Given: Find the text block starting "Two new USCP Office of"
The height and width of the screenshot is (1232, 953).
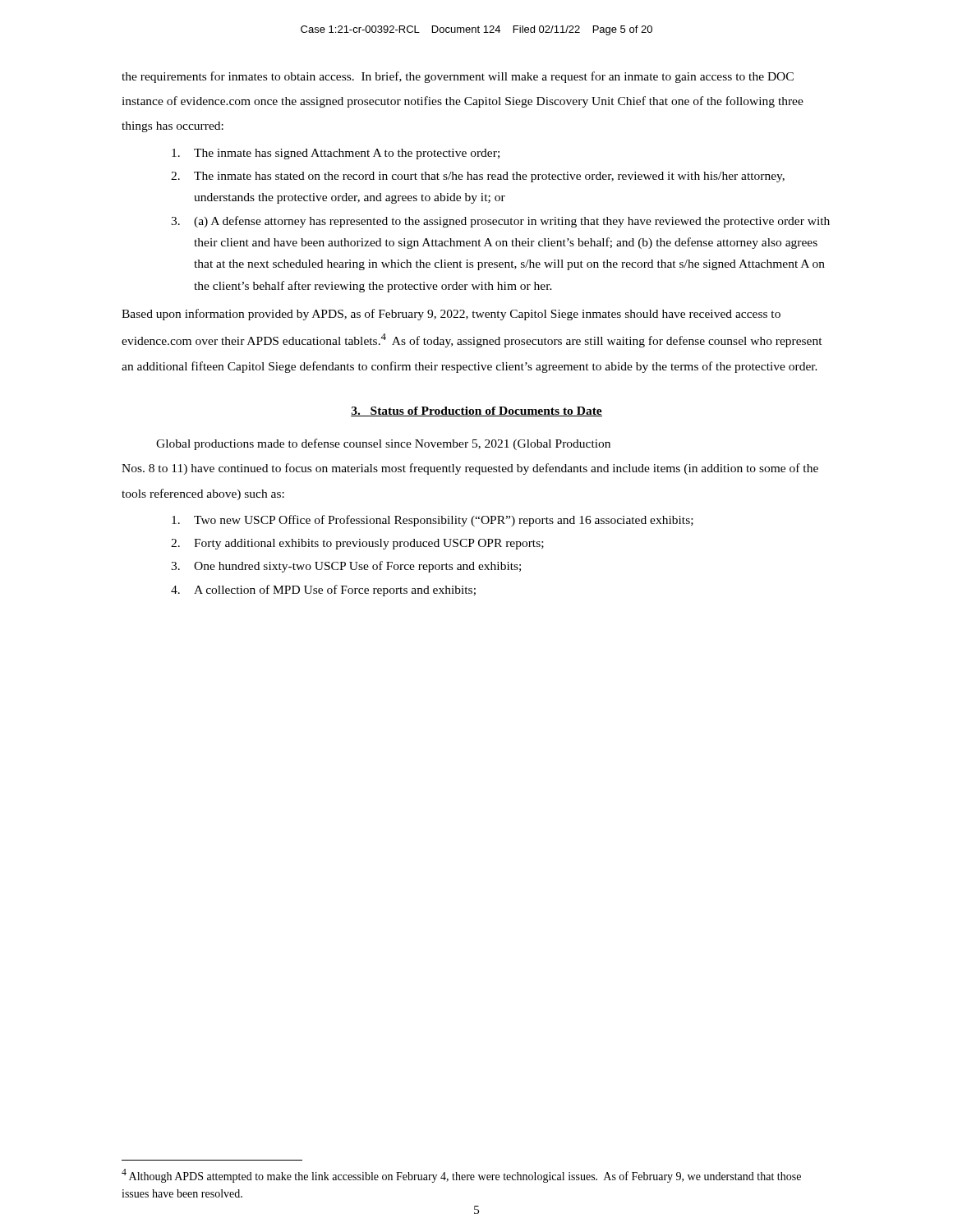Looking at the screenshot, I should (x=501, y=520).
